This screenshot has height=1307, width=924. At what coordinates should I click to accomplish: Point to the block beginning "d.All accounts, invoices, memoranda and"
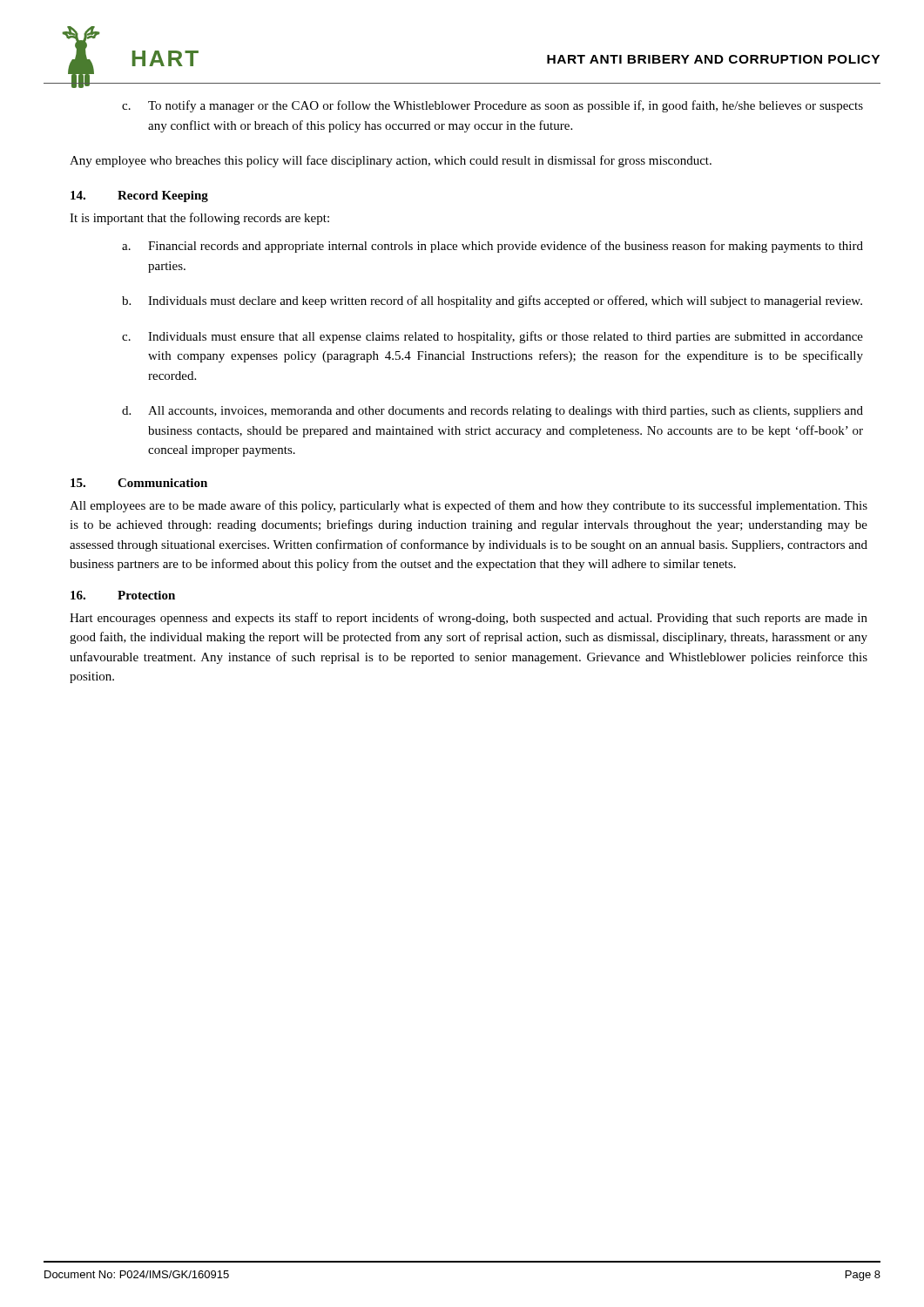tap(492, 430)
